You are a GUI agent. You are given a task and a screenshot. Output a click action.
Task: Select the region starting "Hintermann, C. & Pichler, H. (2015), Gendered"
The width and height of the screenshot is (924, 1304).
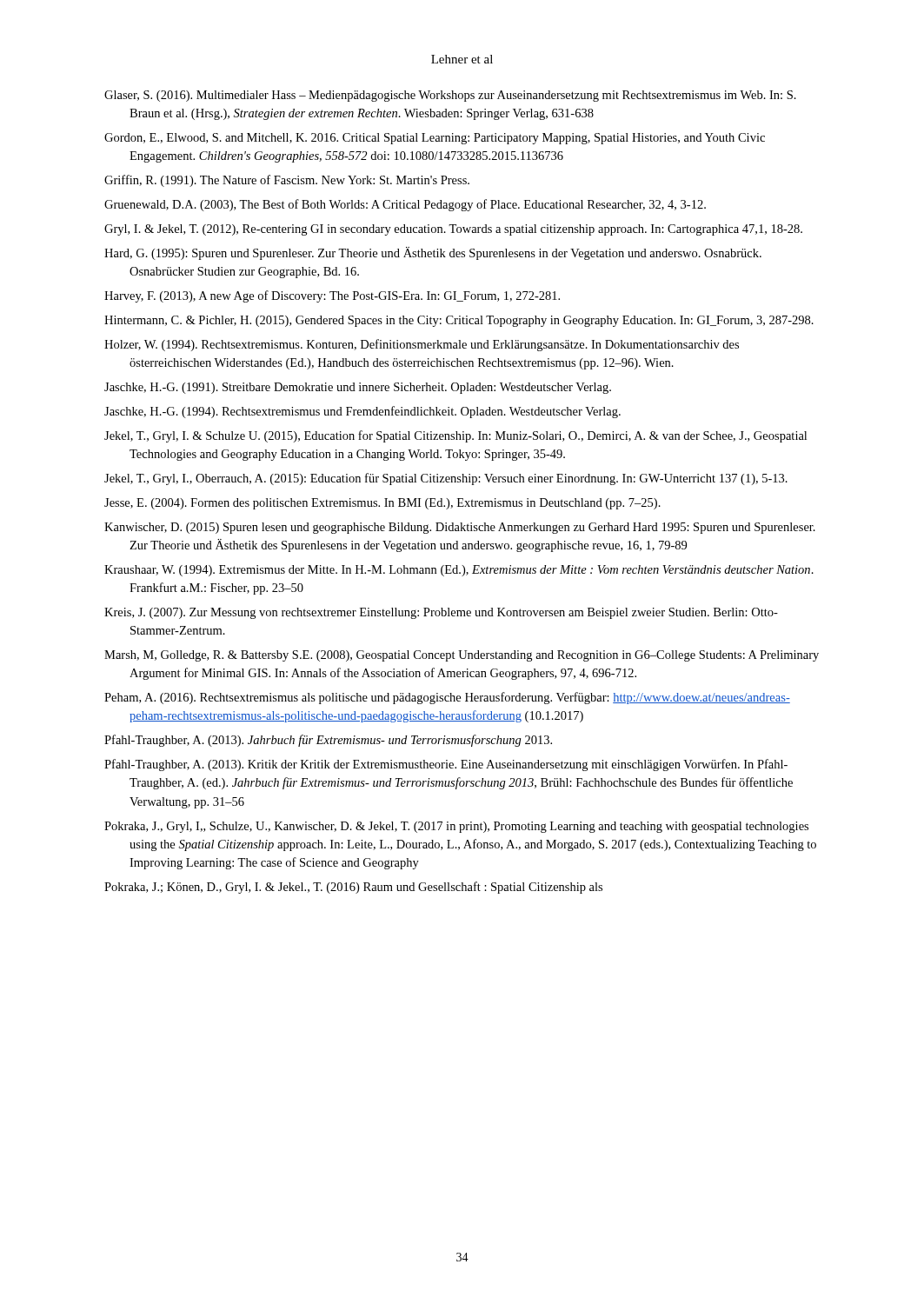(459, 320)
